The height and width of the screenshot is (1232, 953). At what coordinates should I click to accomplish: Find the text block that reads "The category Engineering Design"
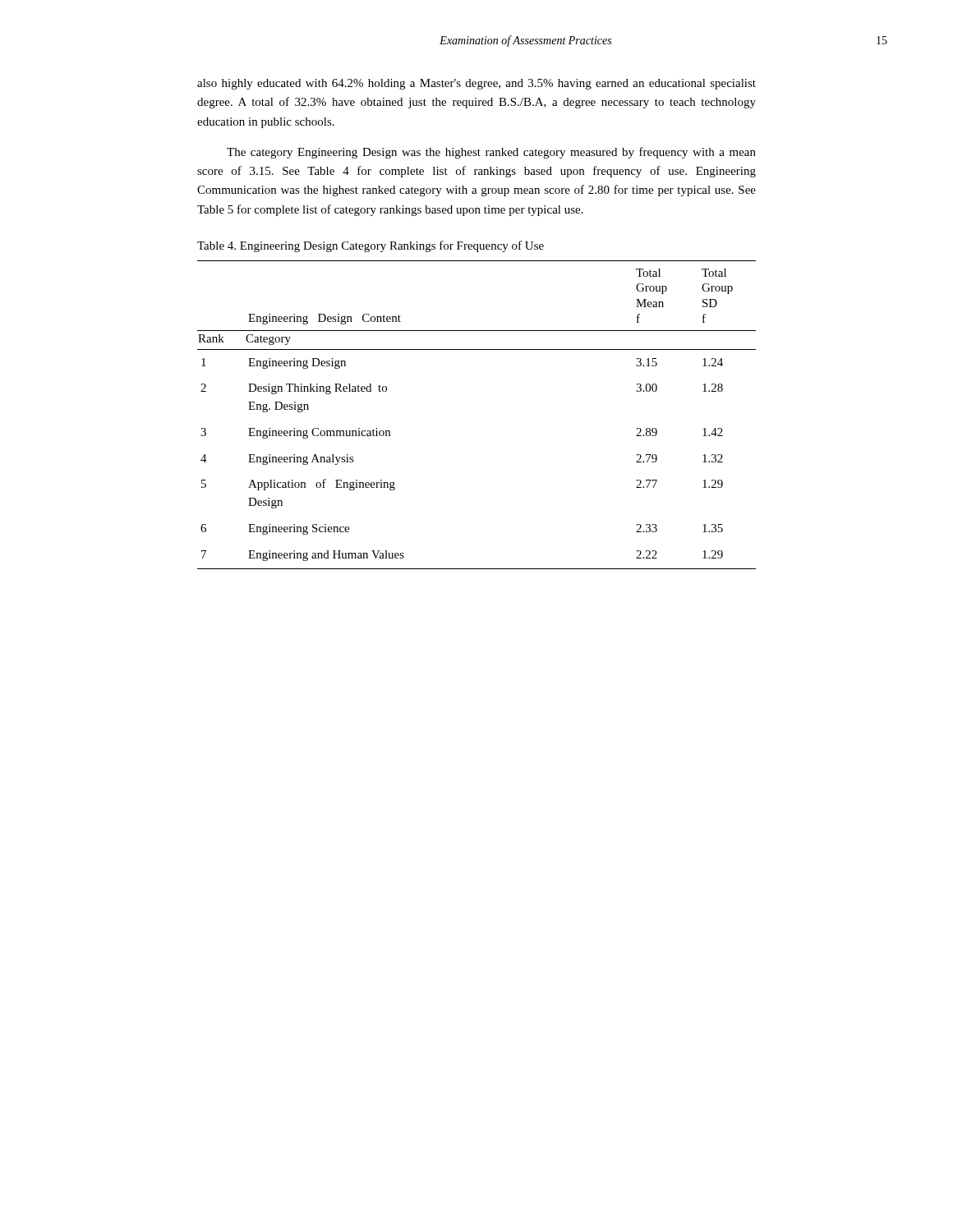476,181
